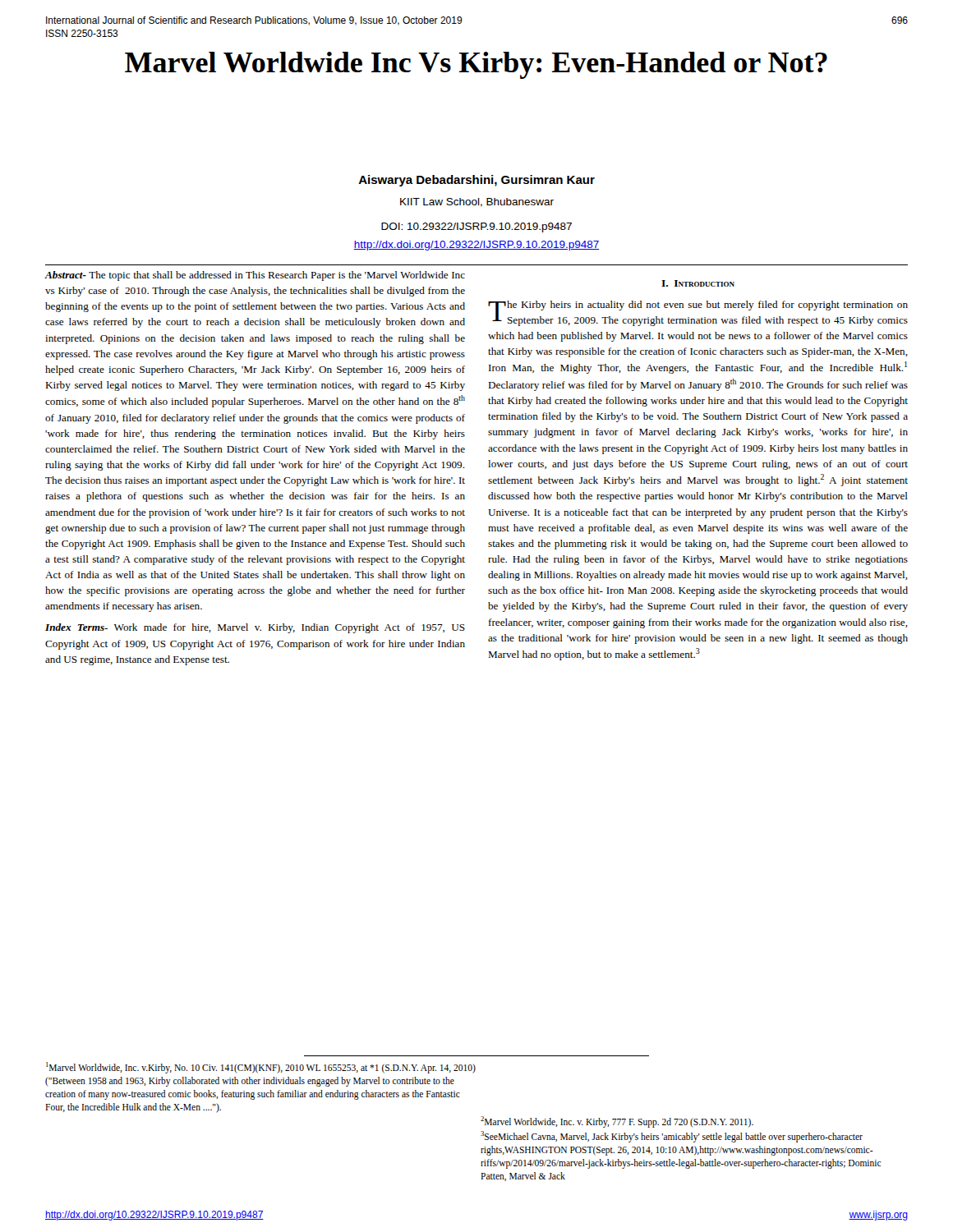Click the title that begins "Marvel Worldwide Inc Vs"
The width and height of the screenshot is (953, 1232).
click(476, 63)
